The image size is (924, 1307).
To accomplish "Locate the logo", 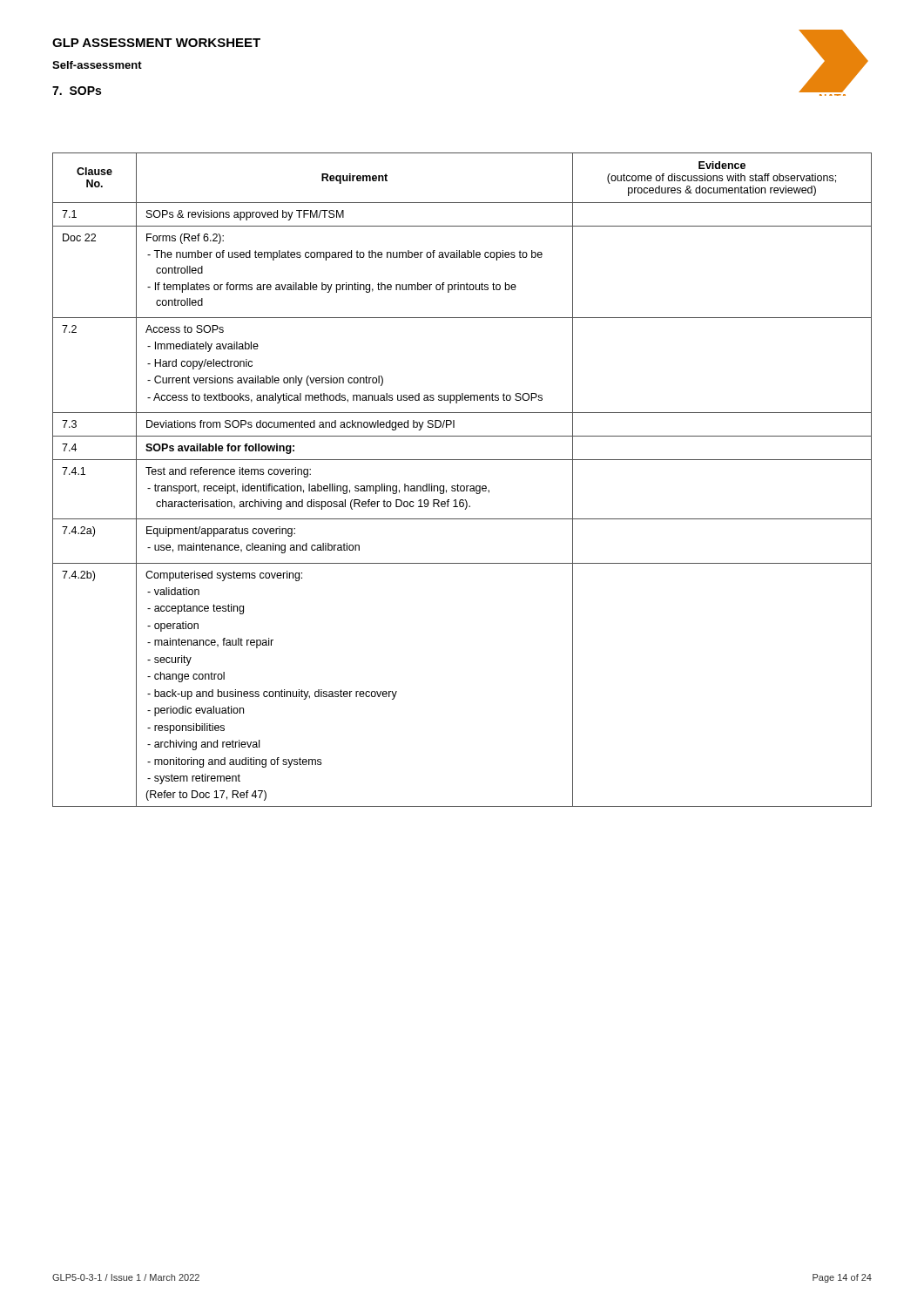I will click(x=833, y=61).
